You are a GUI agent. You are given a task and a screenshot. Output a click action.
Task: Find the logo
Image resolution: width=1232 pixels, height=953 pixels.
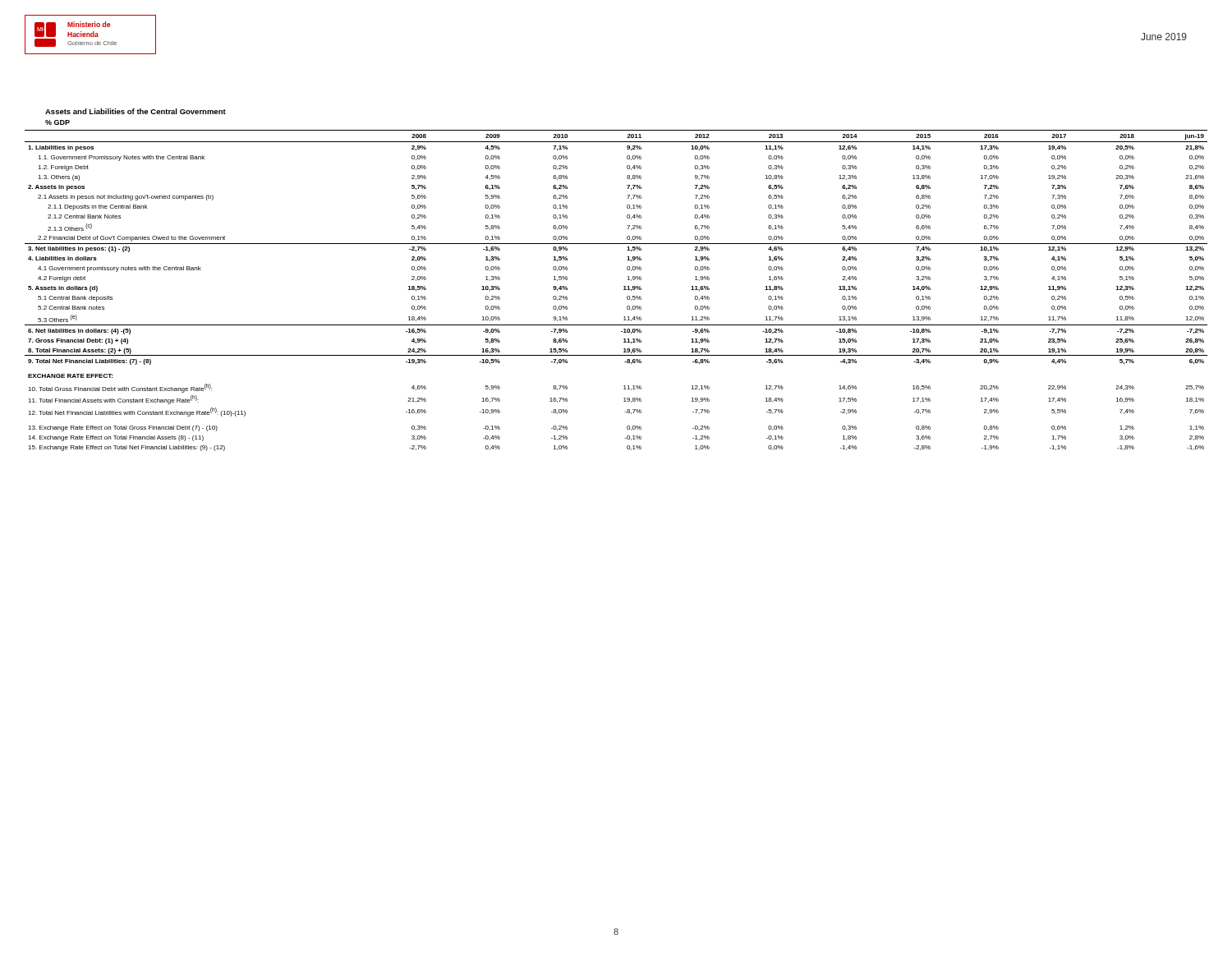(90, 34)
